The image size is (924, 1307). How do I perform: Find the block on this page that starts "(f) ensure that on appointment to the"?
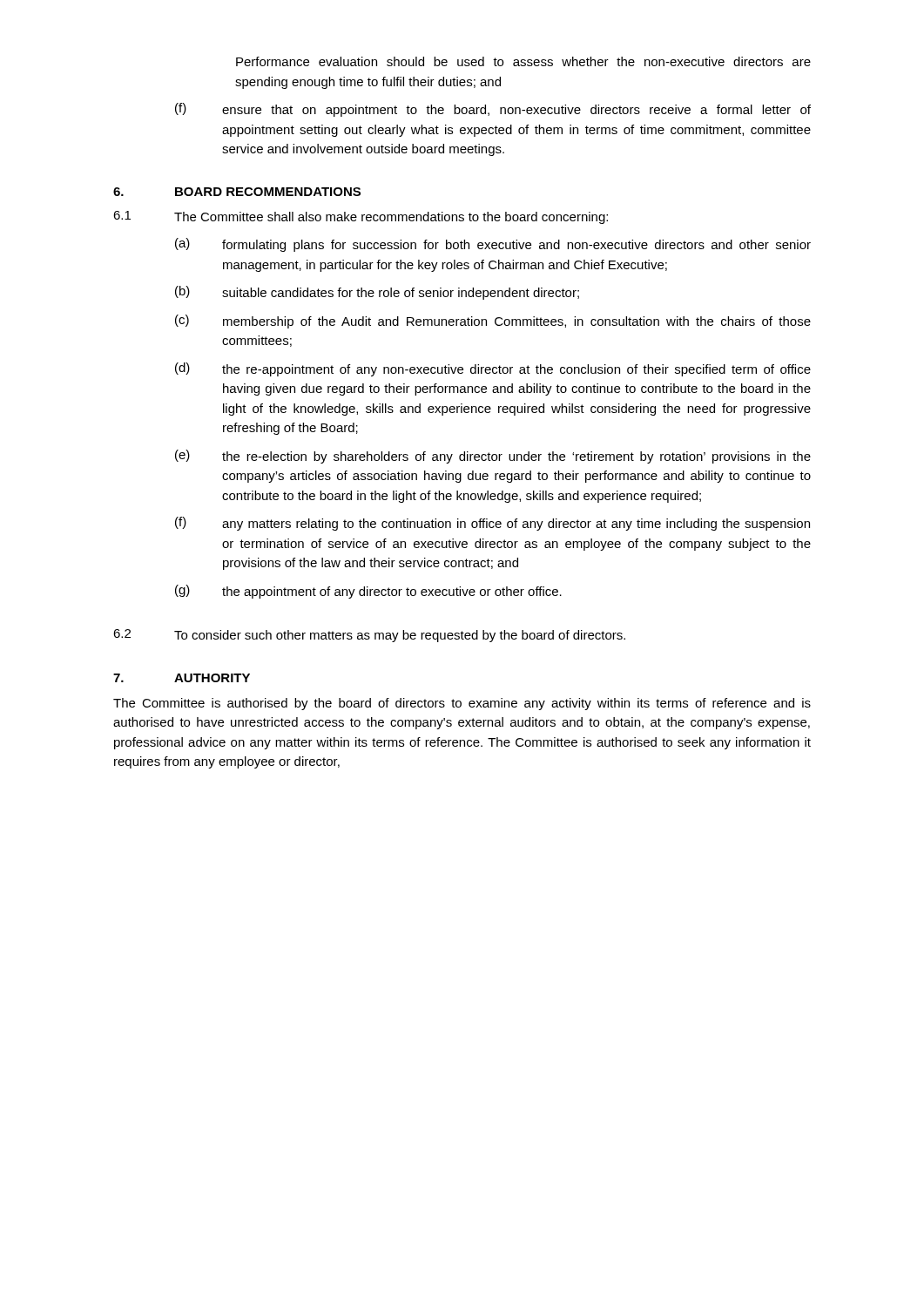[492, 130]
